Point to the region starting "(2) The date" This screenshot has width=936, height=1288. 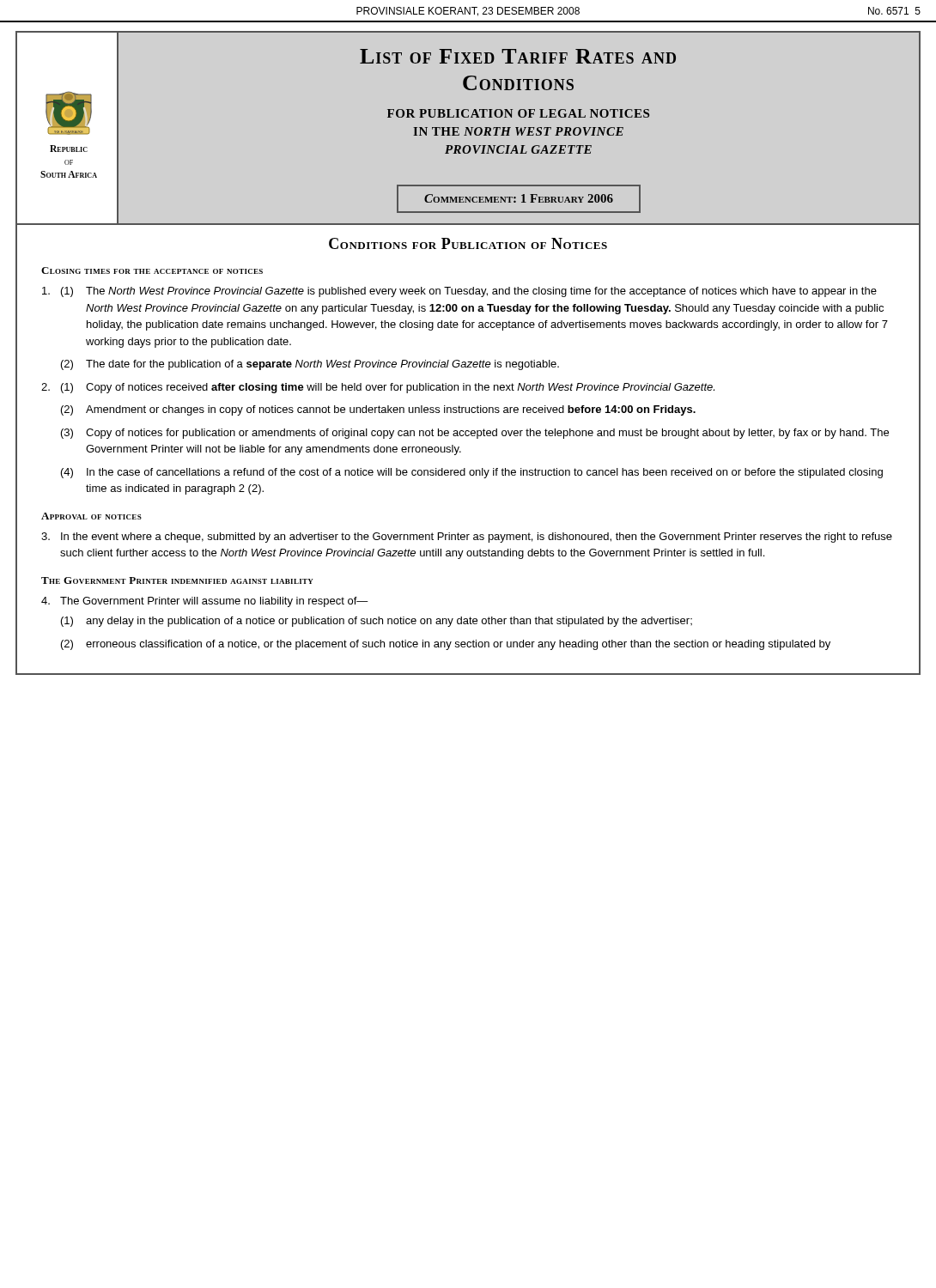click(x=477, y=364)
